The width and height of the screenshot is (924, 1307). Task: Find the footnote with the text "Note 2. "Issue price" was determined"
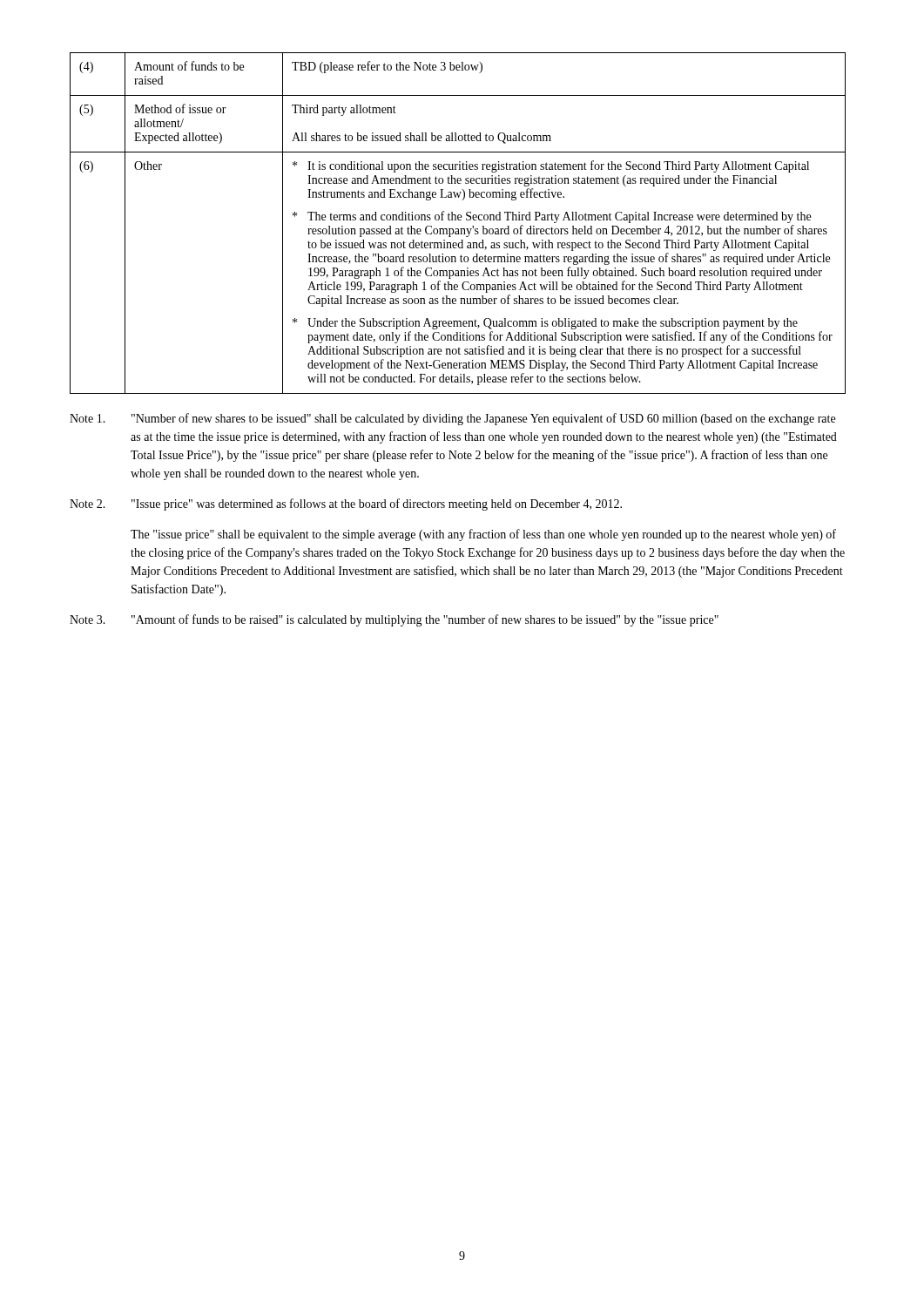pyautogui.click(x=458, y=547)
